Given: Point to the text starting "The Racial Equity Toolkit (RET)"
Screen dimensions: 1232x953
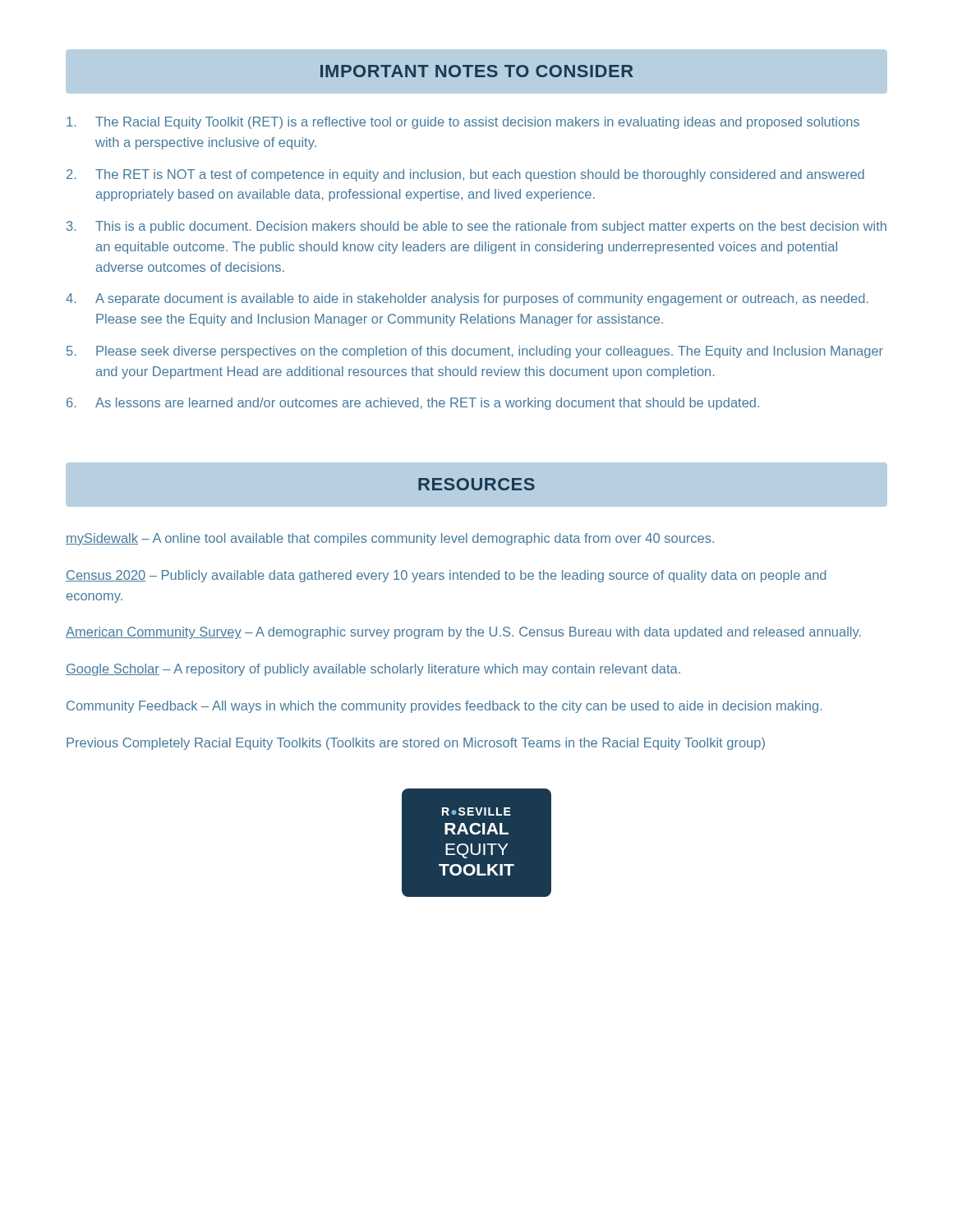Looking at the screenshot, I should coord(476,132).
